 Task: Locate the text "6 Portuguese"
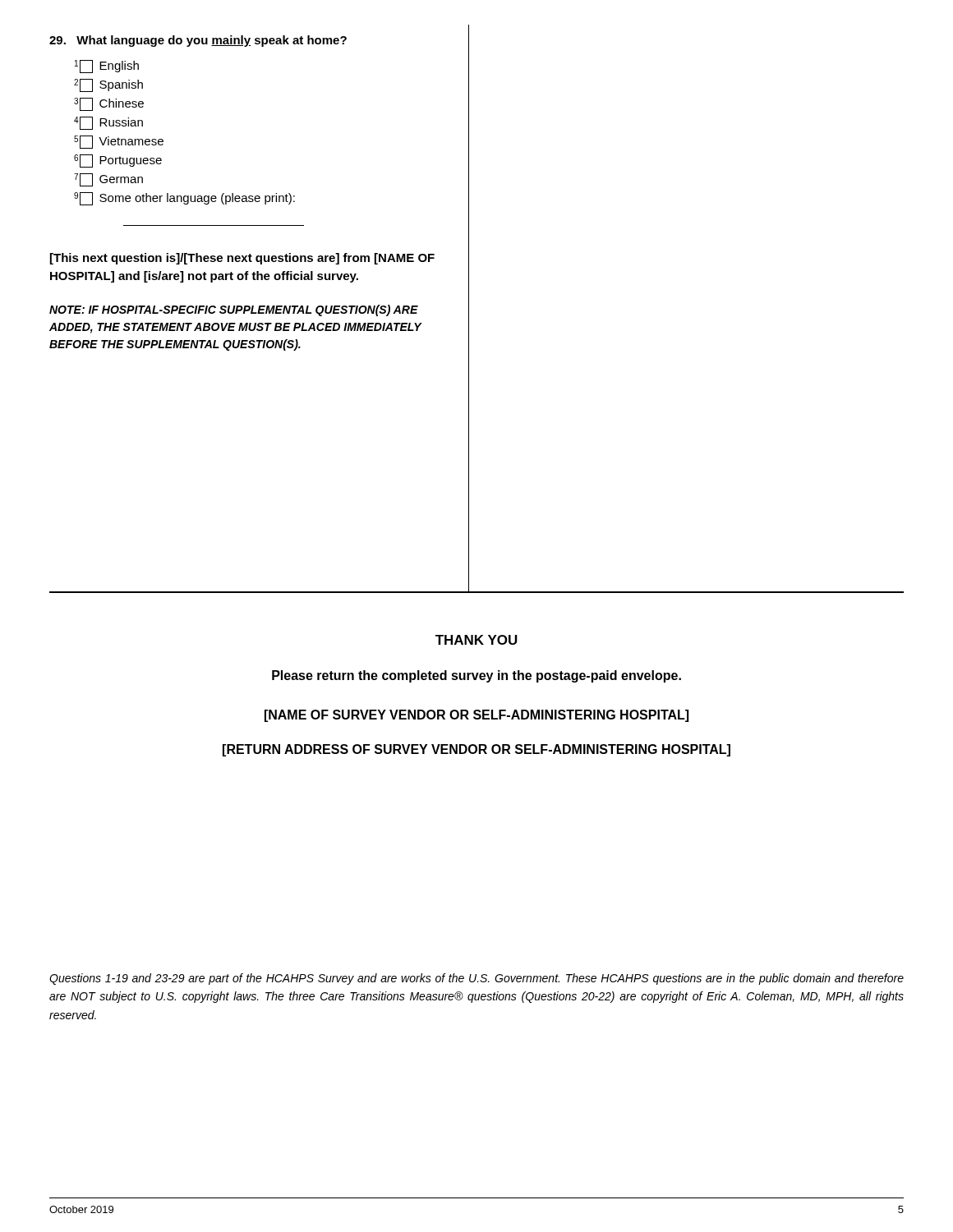118,160
